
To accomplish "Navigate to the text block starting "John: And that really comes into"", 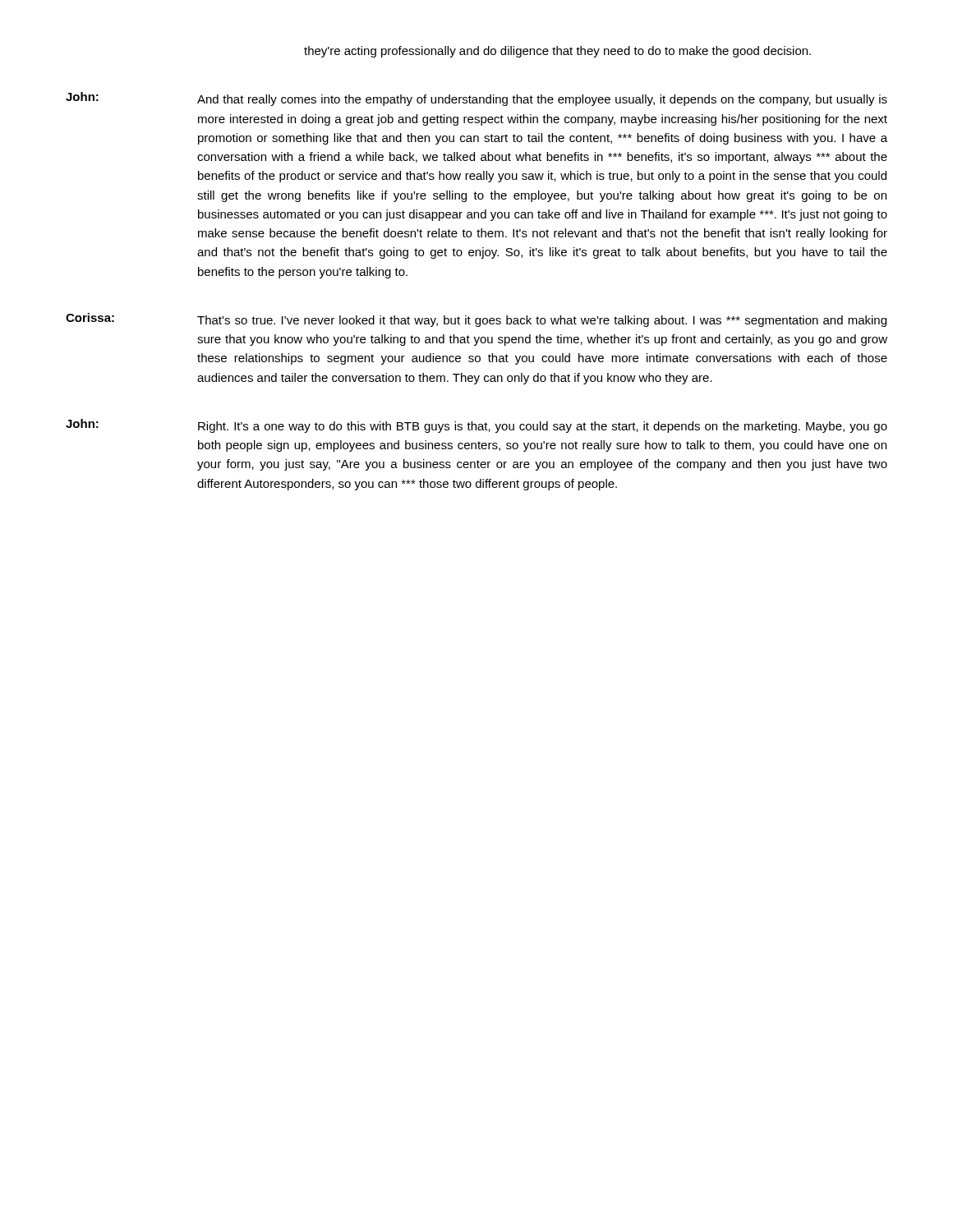I will point(476,185).
